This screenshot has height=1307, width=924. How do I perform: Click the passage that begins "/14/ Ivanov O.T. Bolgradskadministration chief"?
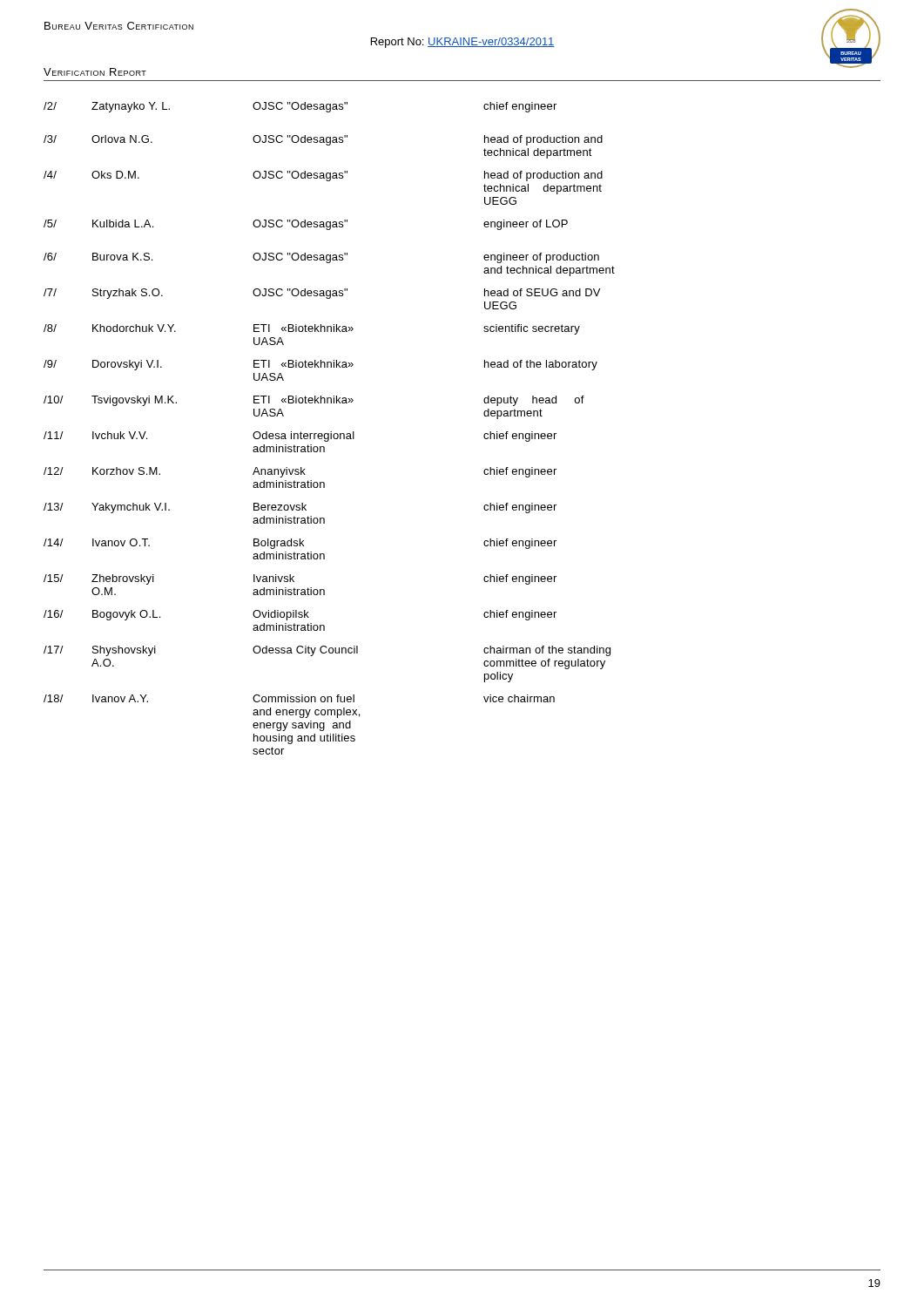[x=300, y=544]
